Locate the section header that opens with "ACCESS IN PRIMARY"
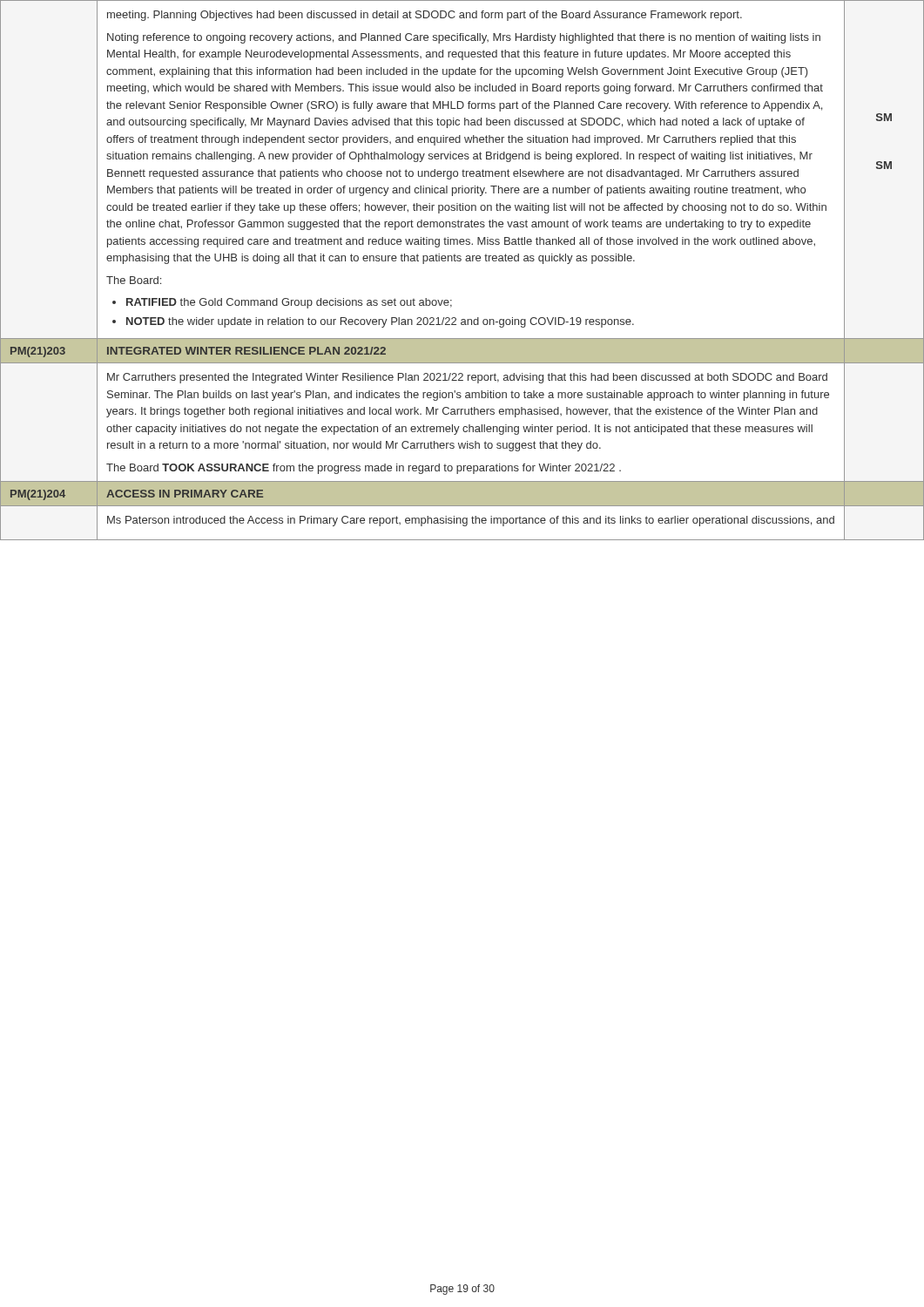This screenshot has height=1307, width=924. pyautogui.click(x=185, y=494)
